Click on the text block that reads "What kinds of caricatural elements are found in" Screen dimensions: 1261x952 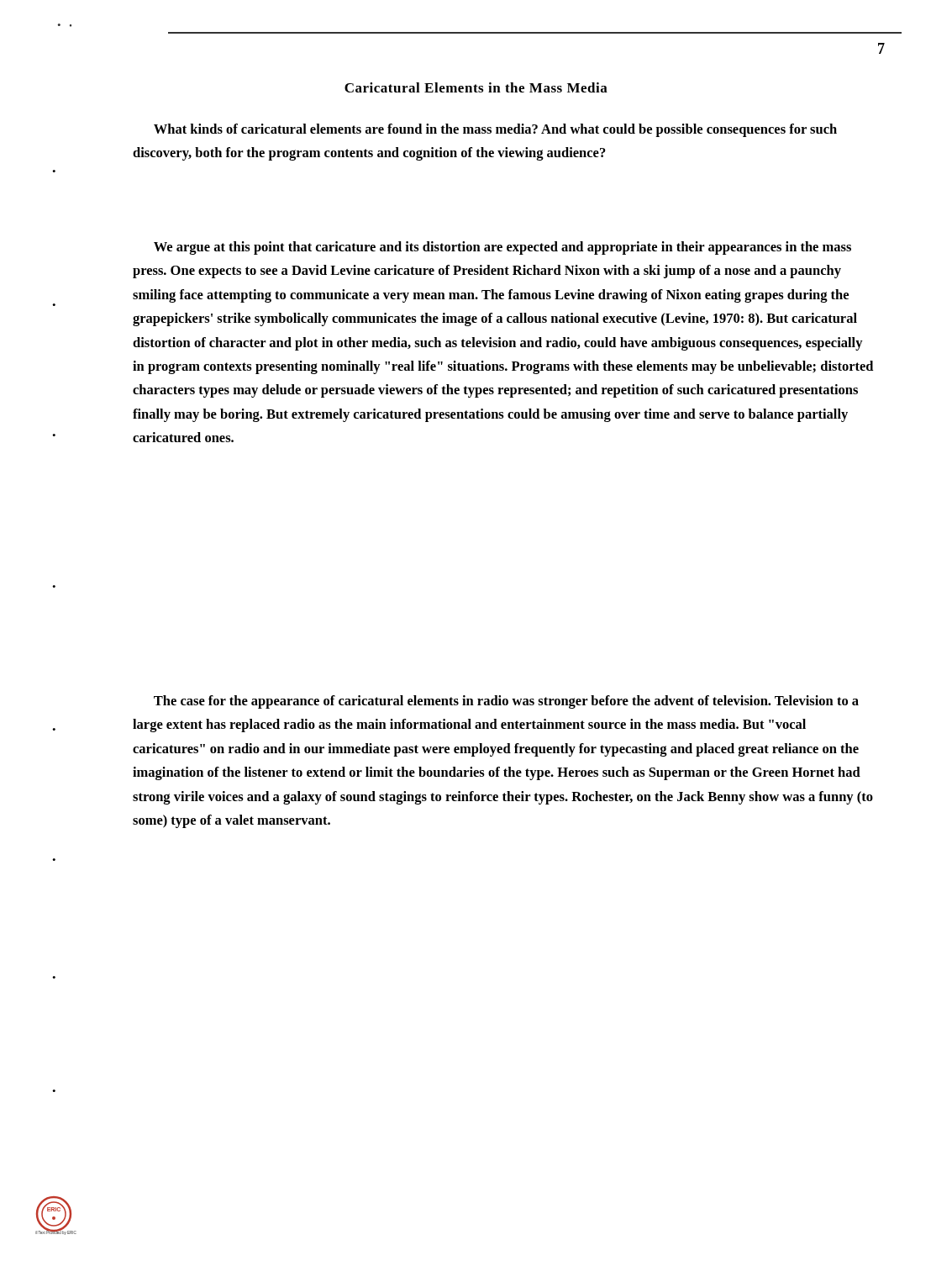[485, 141]
